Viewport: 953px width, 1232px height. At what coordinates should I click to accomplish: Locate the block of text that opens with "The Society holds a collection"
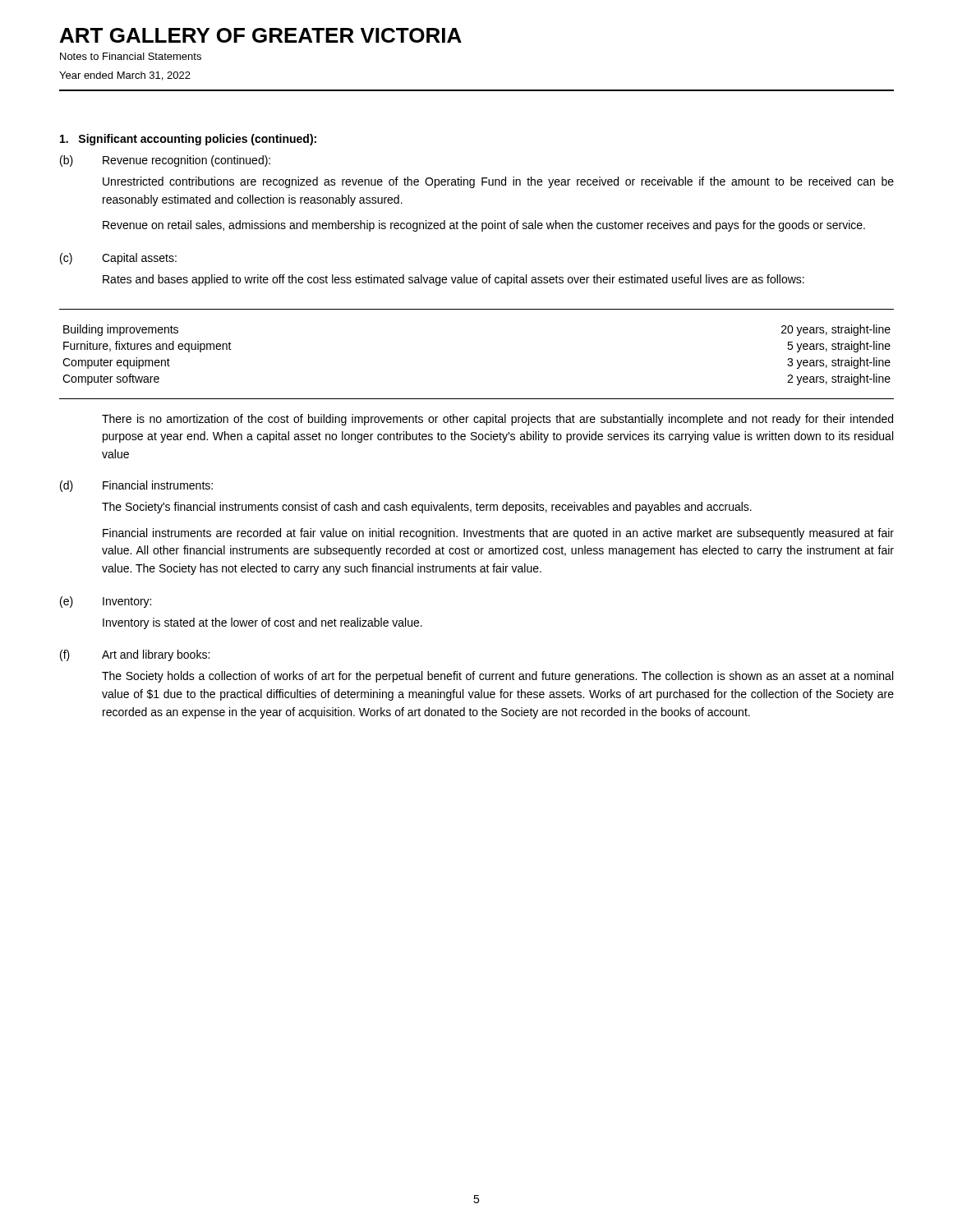[498, 694]
